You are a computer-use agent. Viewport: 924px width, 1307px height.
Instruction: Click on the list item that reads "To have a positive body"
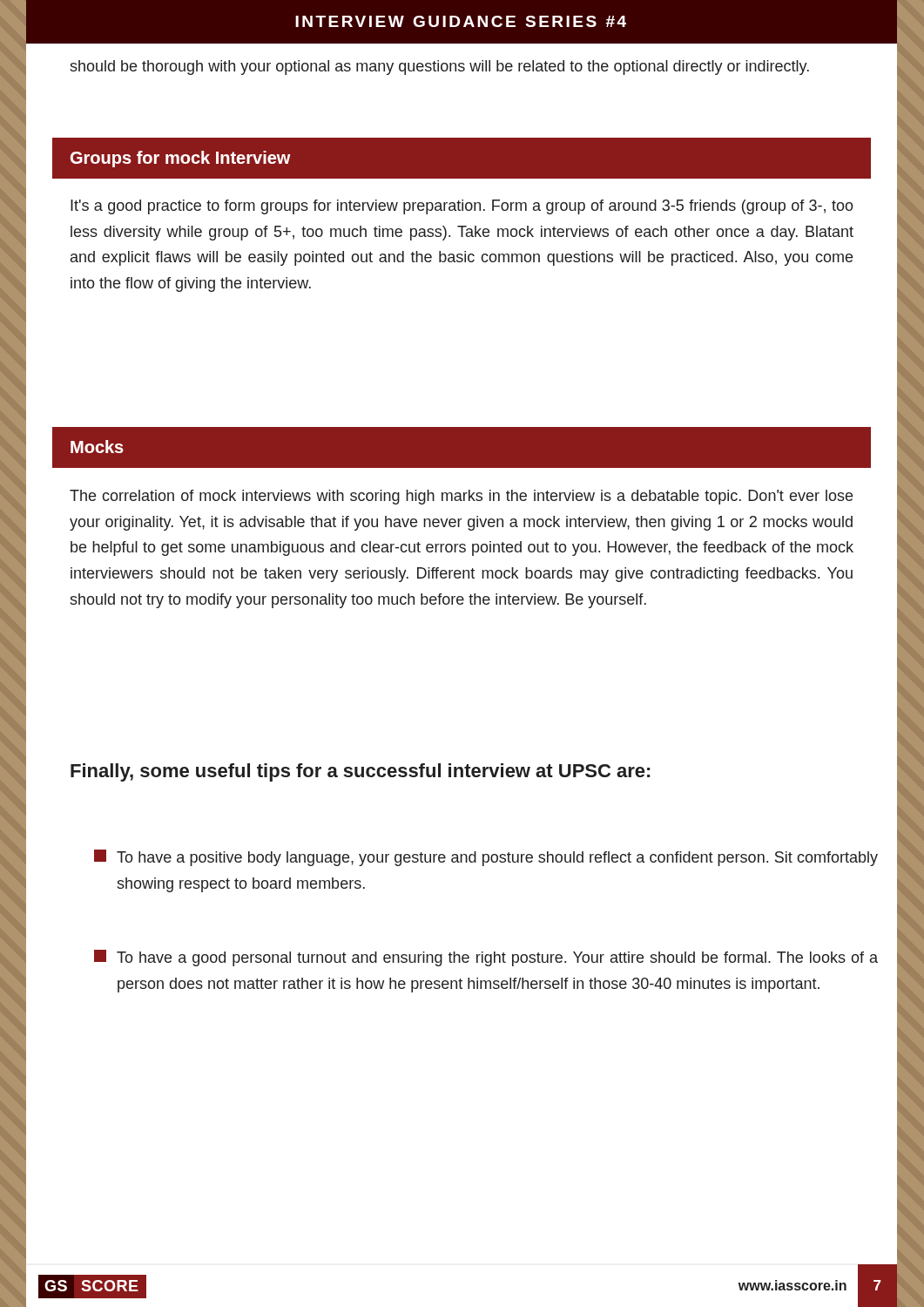[486, 871]
